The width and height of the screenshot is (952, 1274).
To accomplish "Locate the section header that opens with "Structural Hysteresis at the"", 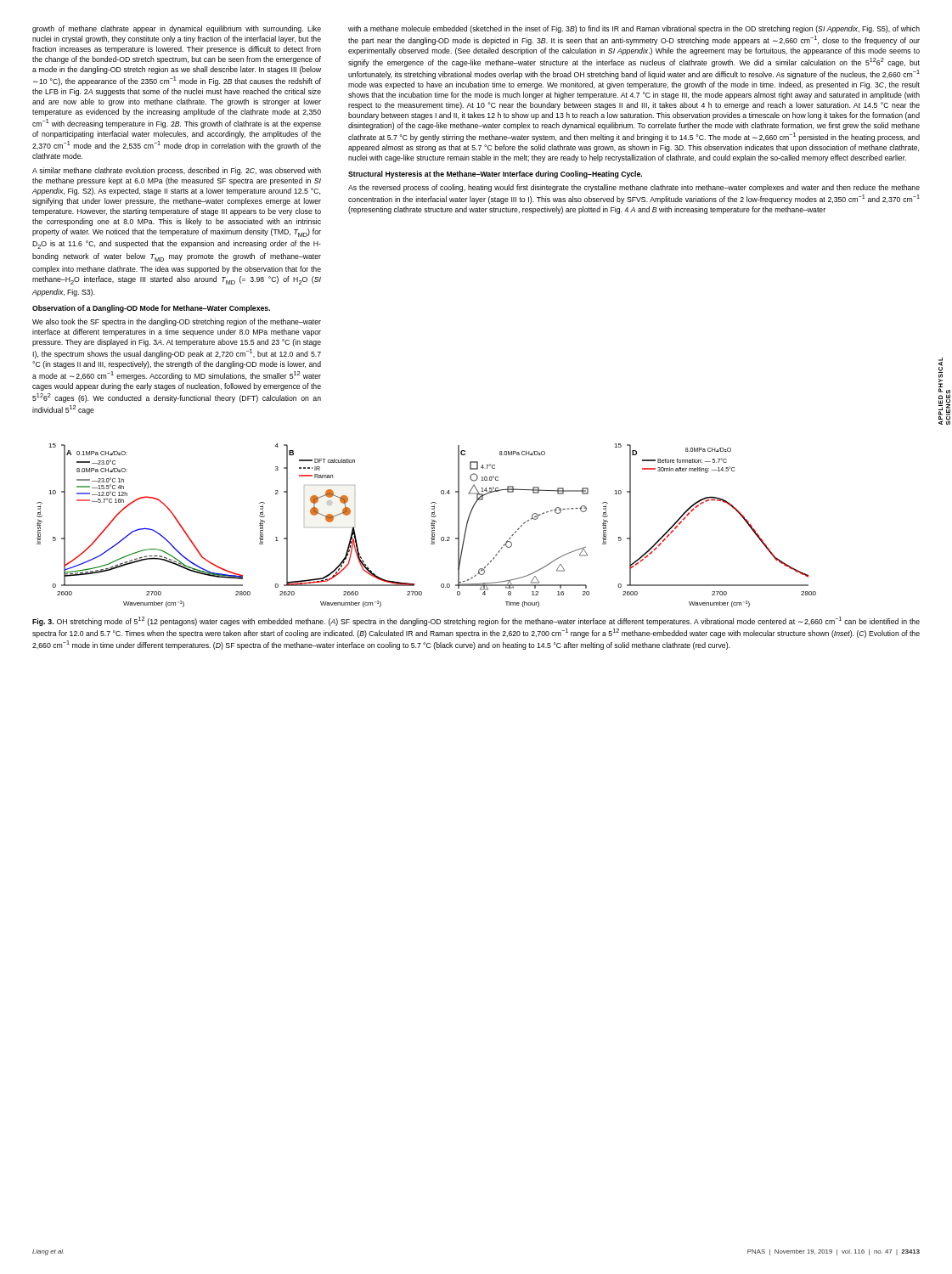I will click(x=495, y=174).
